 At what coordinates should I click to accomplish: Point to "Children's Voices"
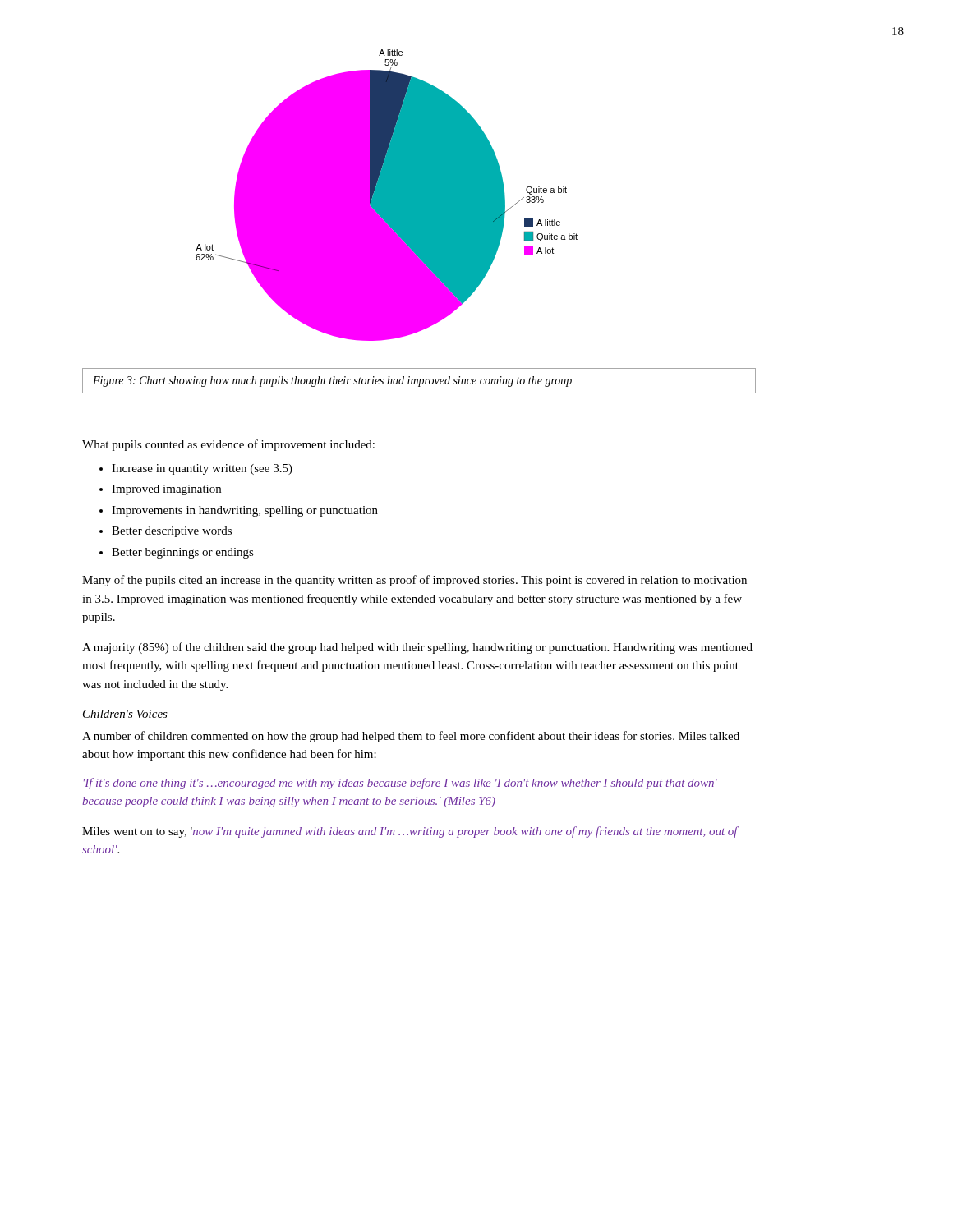click(125, 714)
